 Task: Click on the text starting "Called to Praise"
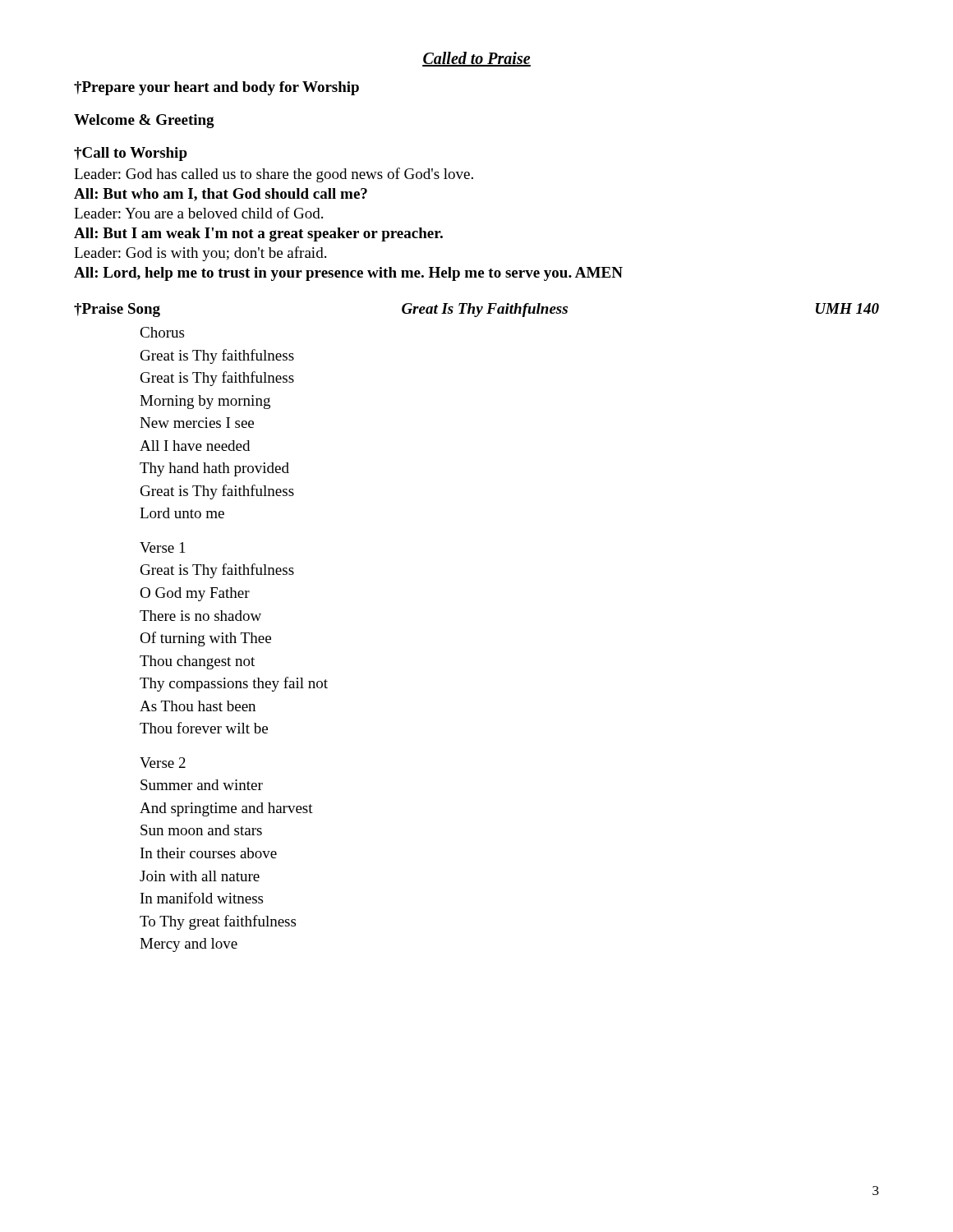(476, 58)
